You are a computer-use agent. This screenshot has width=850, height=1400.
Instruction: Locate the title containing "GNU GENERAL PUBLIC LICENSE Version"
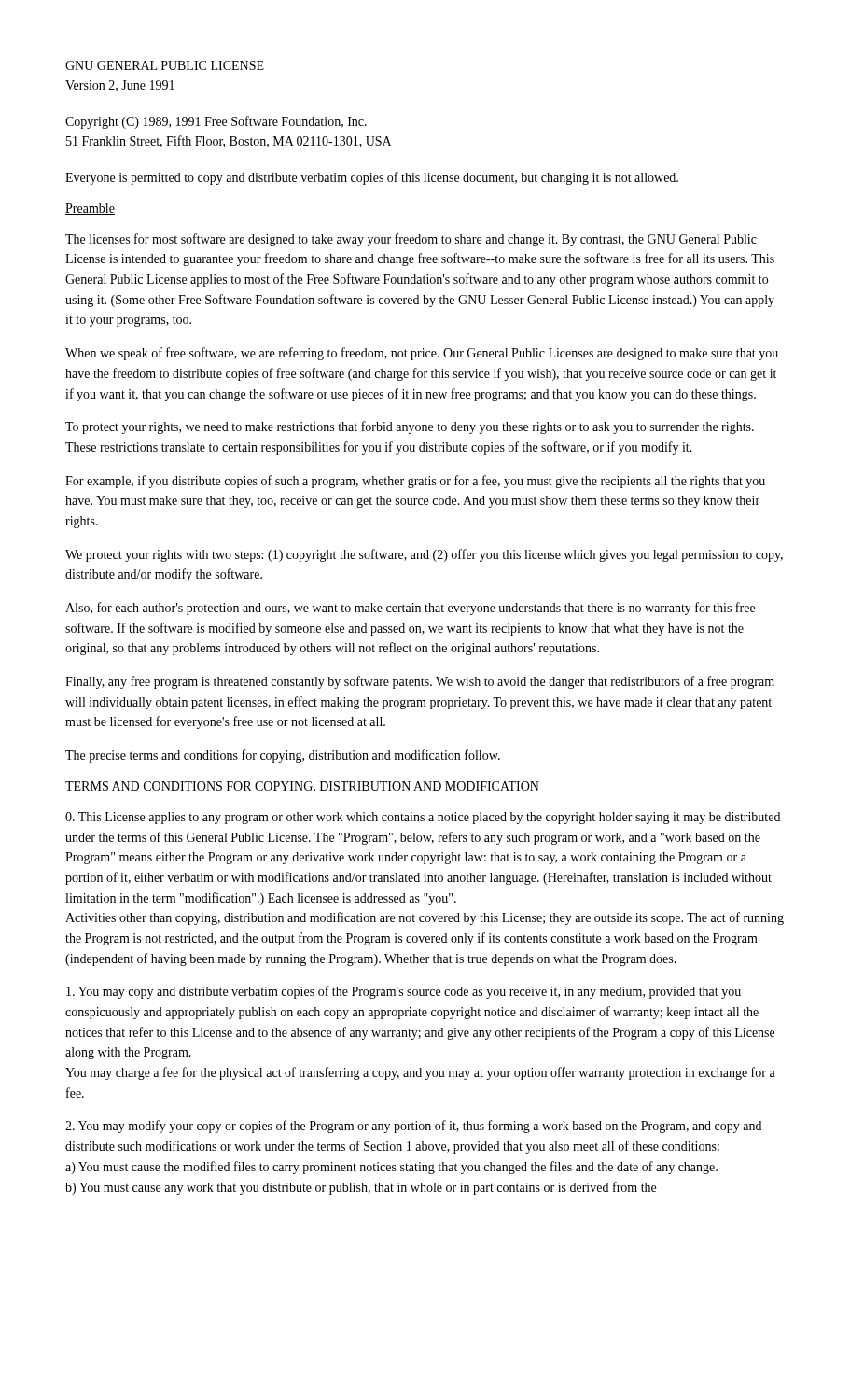pos(165,76)
